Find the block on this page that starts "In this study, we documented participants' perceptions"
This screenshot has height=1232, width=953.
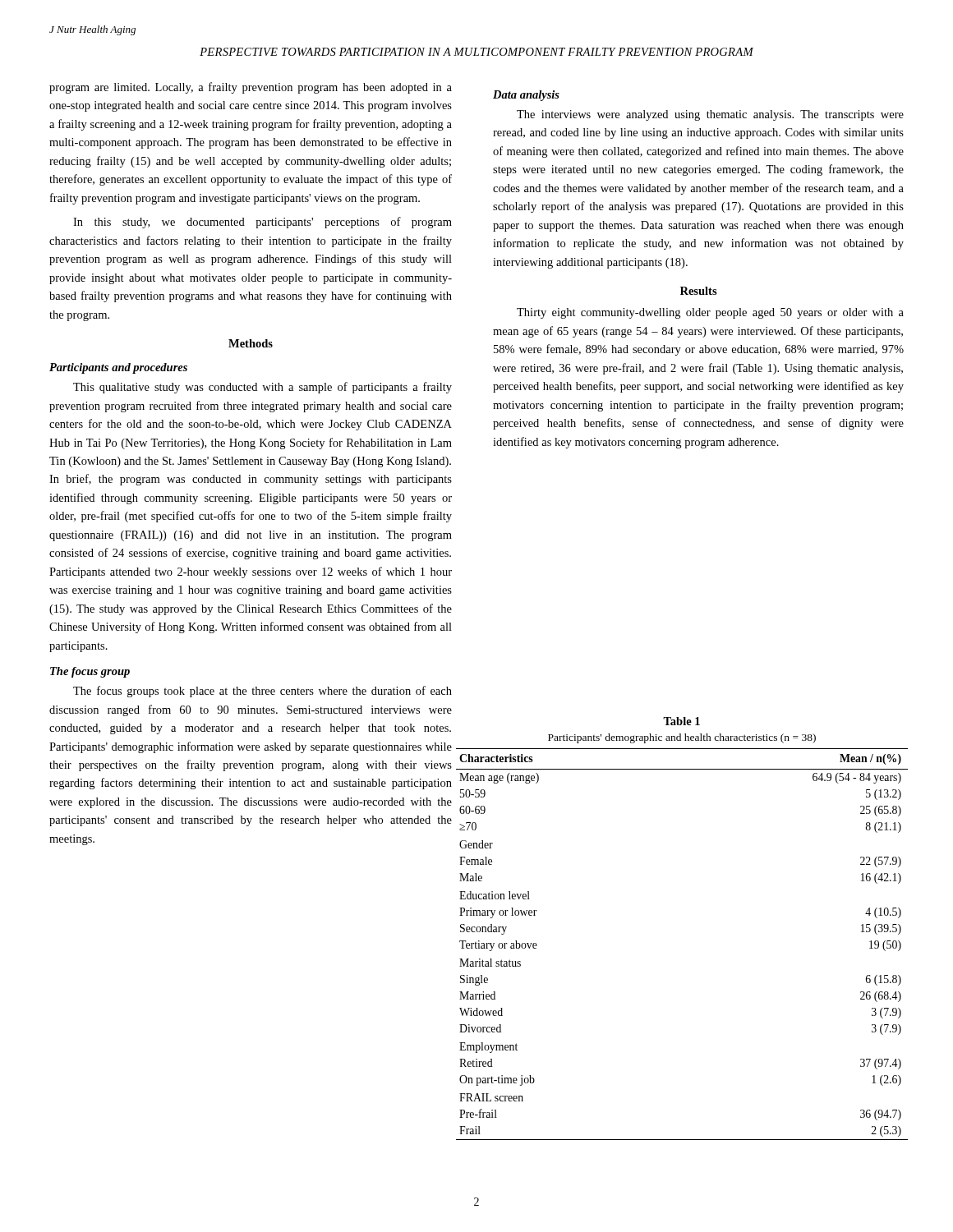pyautogui.click(x=251, y=268)
